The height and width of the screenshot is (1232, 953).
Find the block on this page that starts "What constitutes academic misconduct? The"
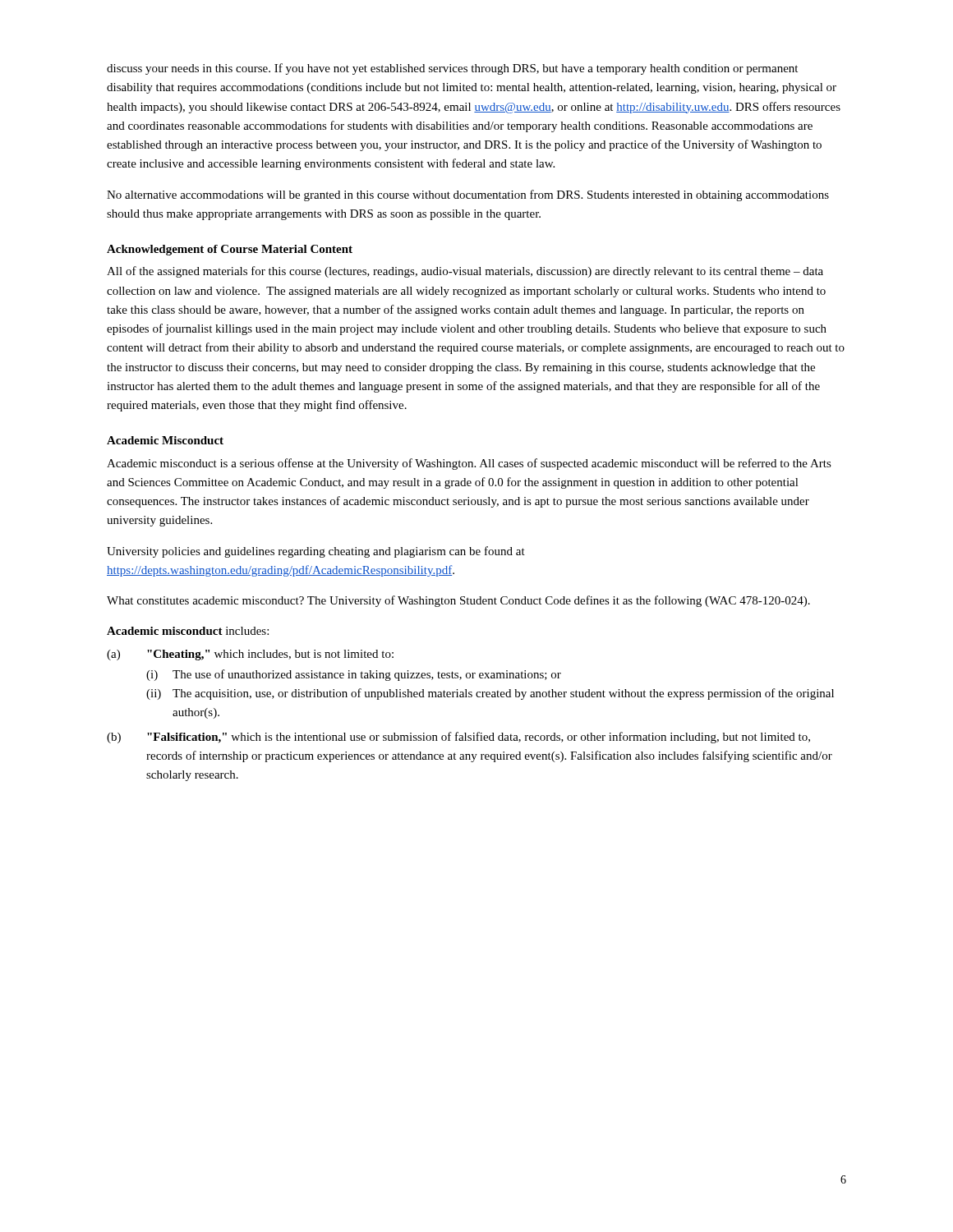point(476,601)
